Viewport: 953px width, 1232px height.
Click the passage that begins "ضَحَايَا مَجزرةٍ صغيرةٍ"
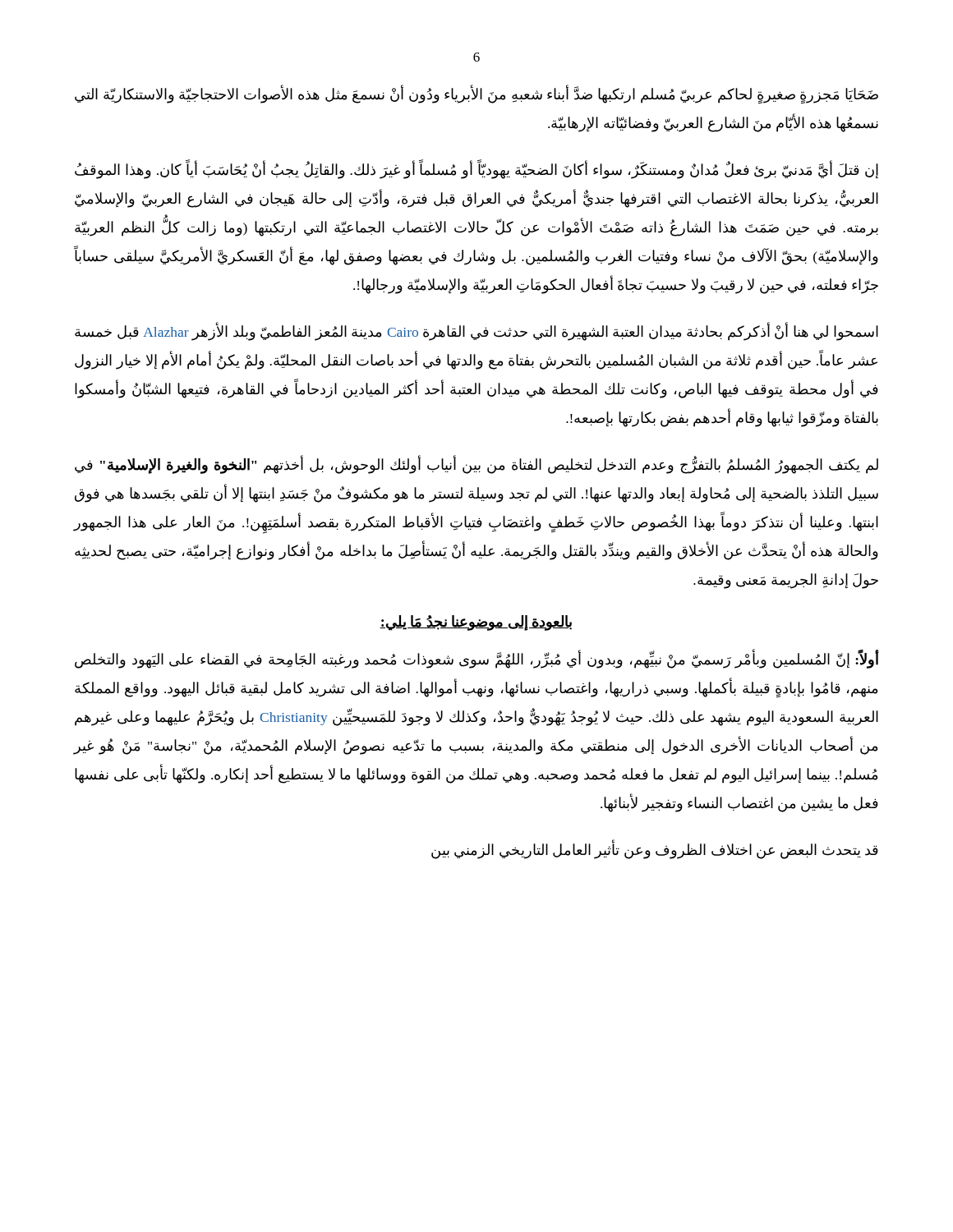click(x=476, y=109)
